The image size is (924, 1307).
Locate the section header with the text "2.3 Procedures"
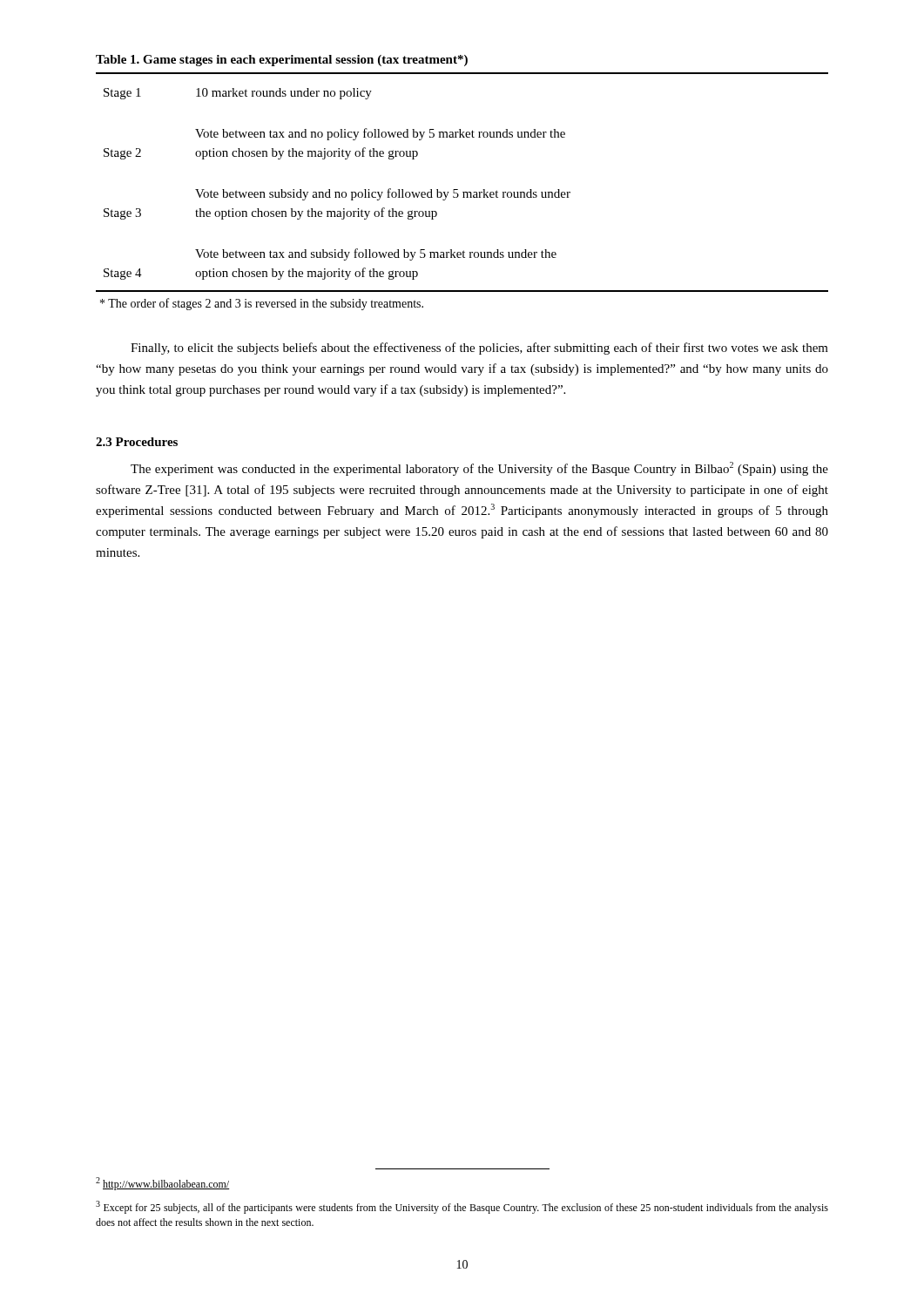pyautogui.click(x=137, y=441)
